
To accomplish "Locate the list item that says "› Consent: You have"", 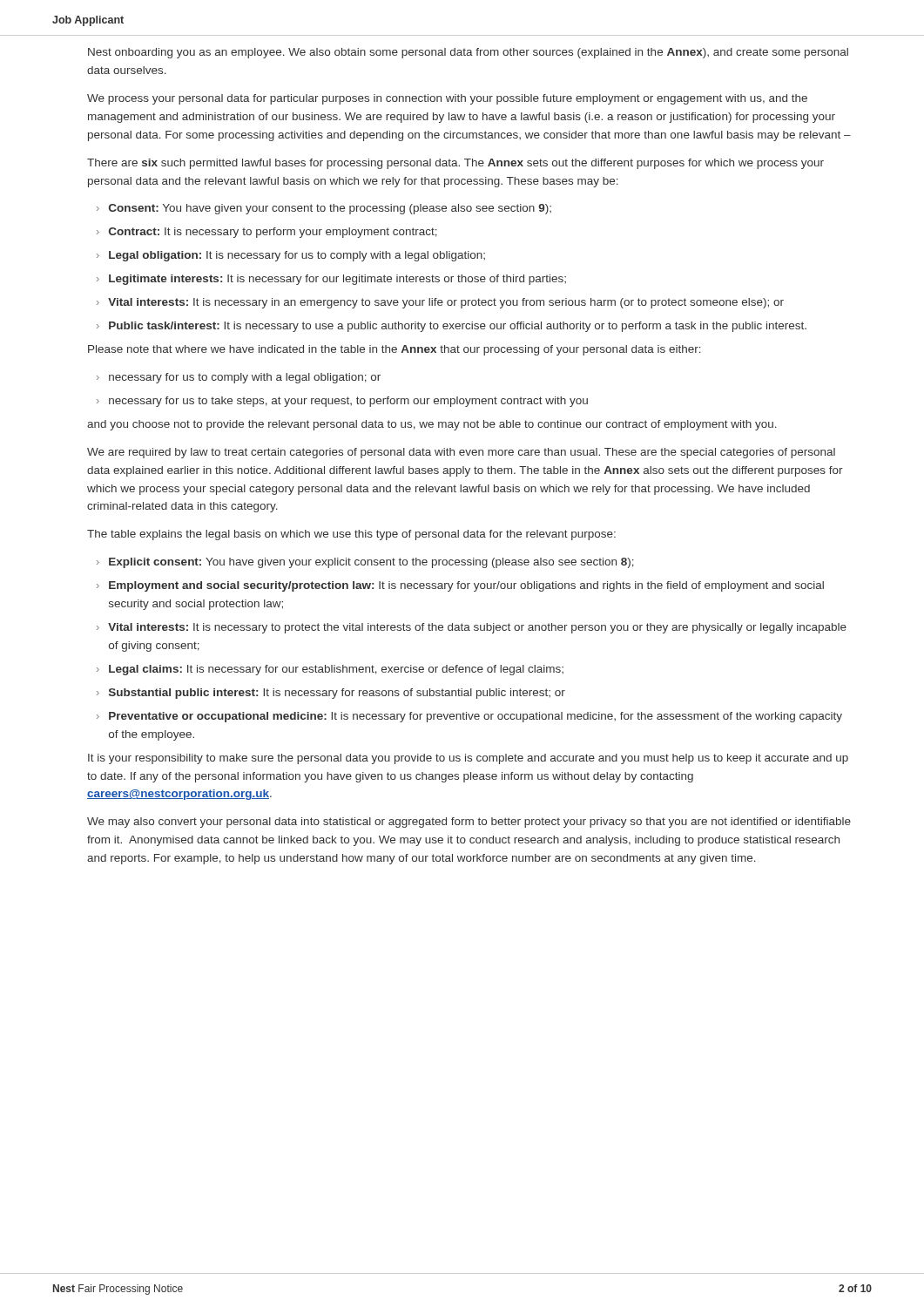I will pyautogui.click(x=475, y=209).
